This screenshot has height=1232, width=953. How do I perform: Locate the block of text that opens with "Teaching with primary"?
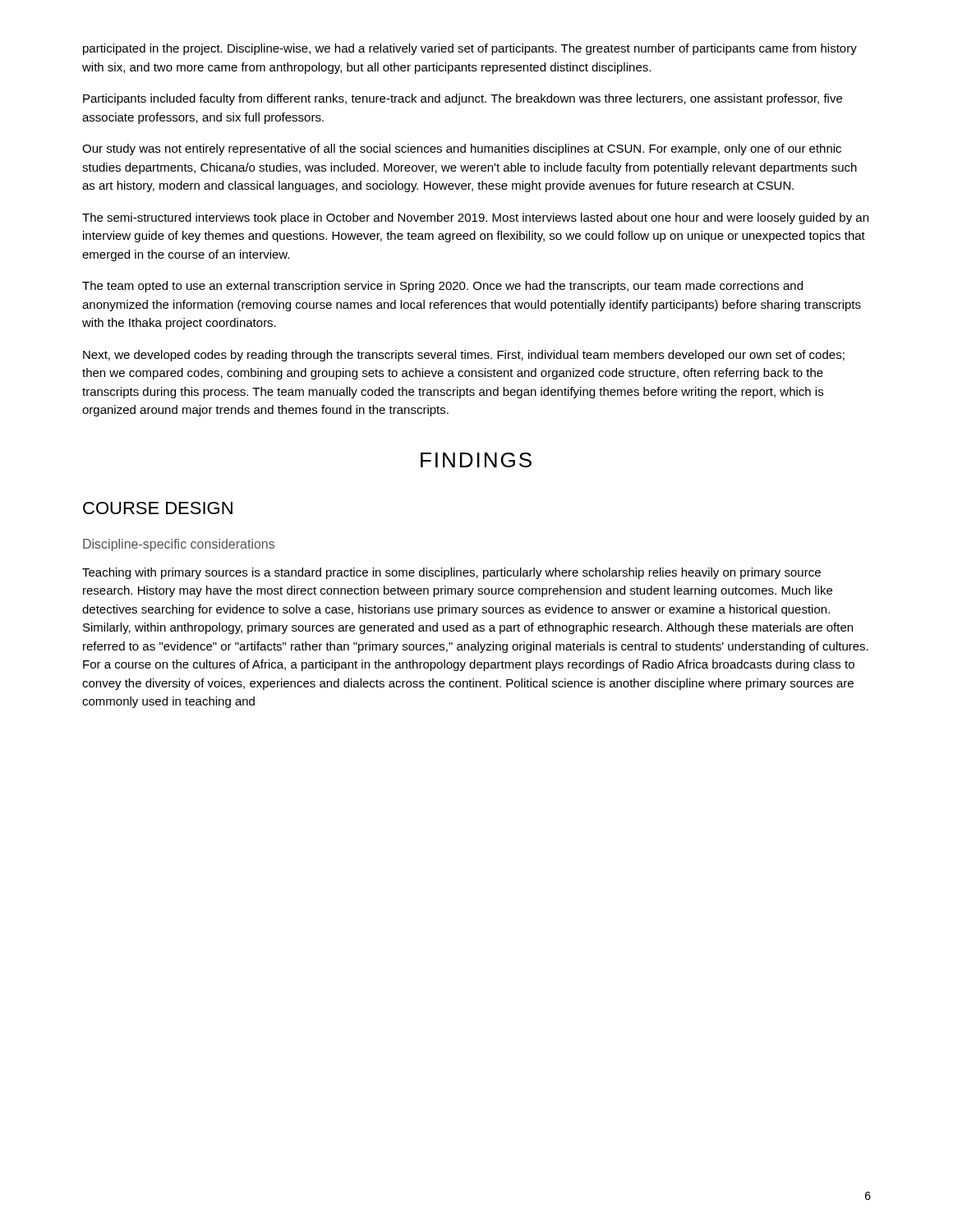coord(476,637)
